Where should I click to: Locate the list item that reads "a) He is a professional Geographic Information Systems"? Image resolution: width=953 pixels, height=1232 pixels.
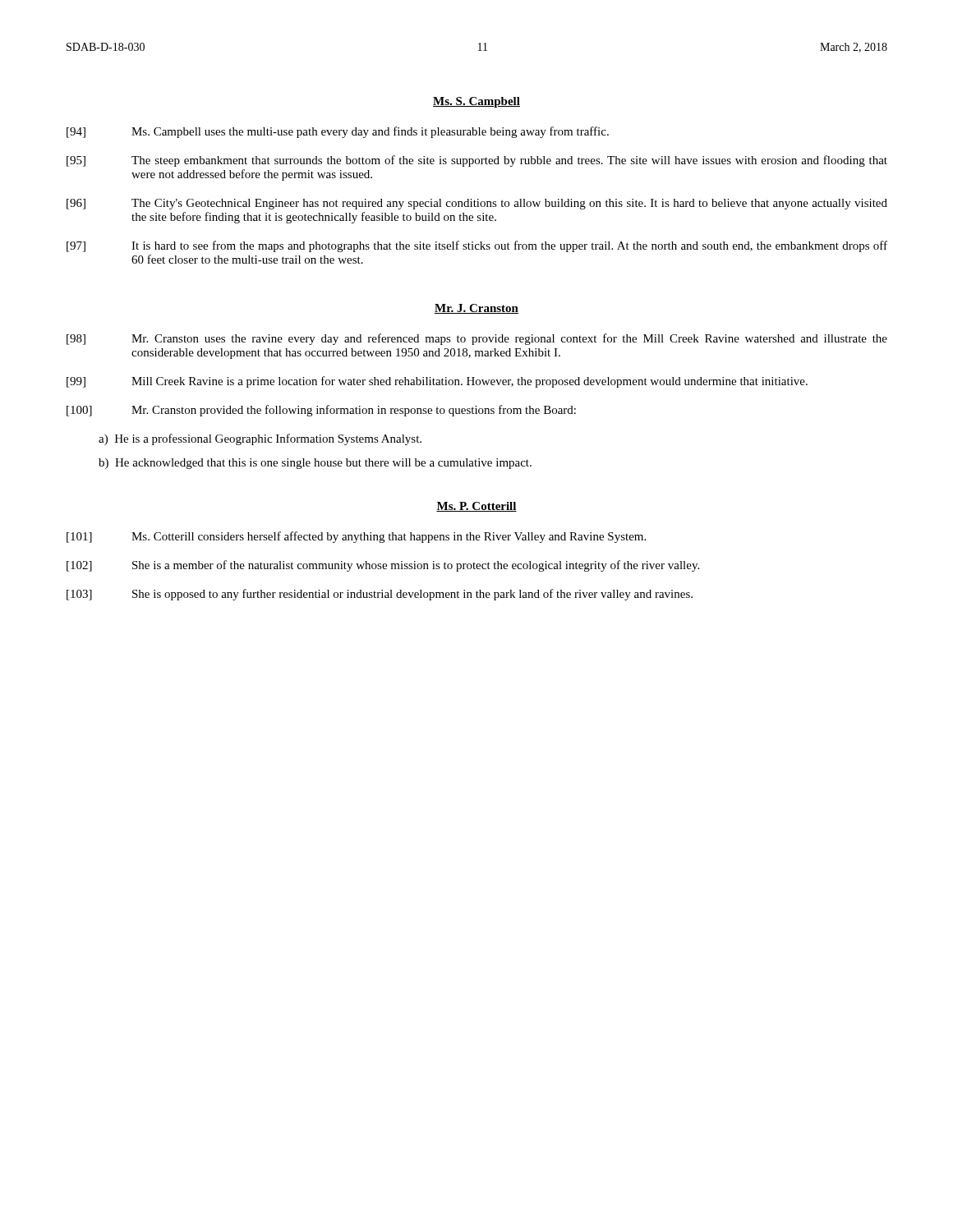coord(260,439)
